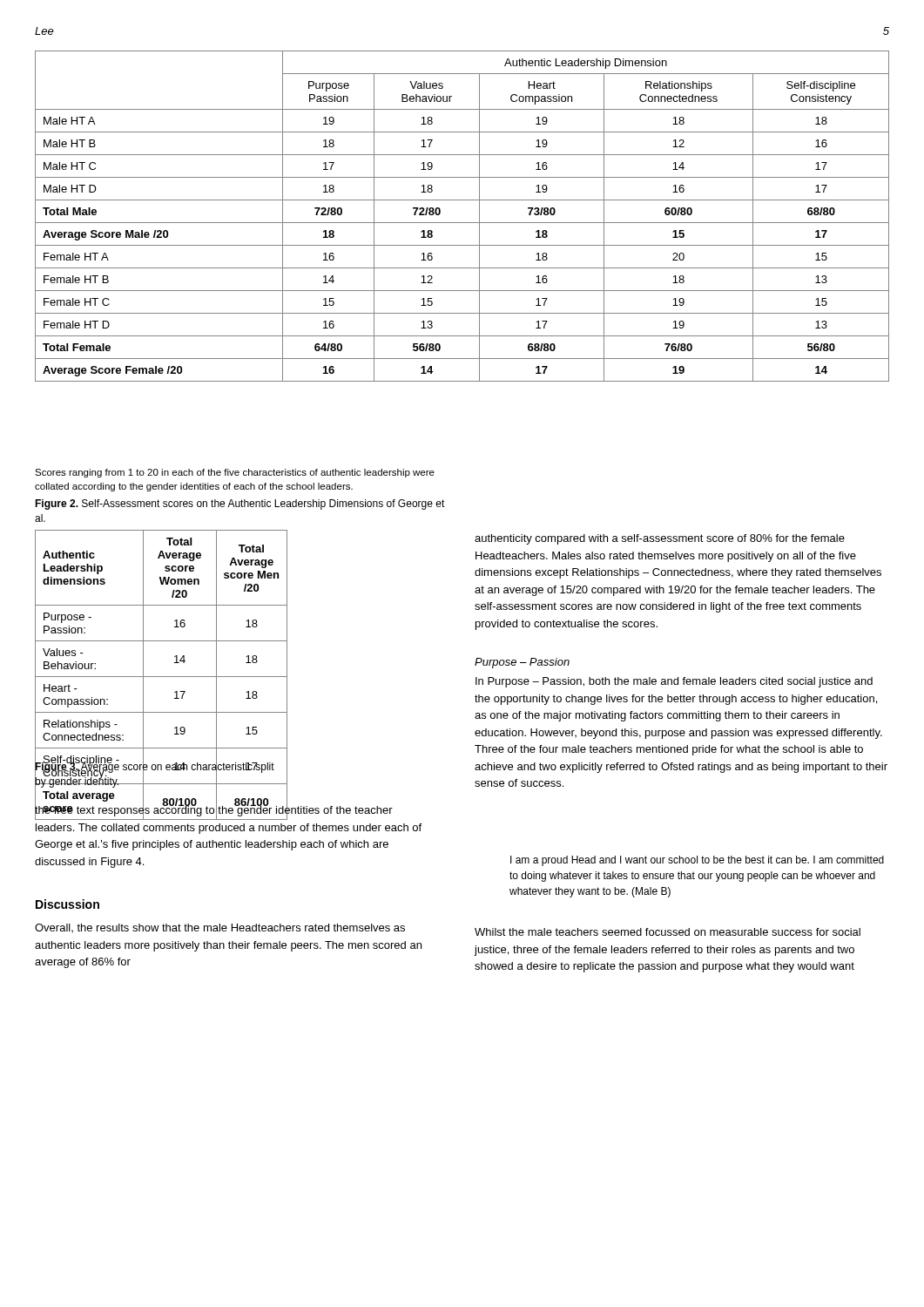Select the table that reads "Heart Compassion"

pos(462,216)
